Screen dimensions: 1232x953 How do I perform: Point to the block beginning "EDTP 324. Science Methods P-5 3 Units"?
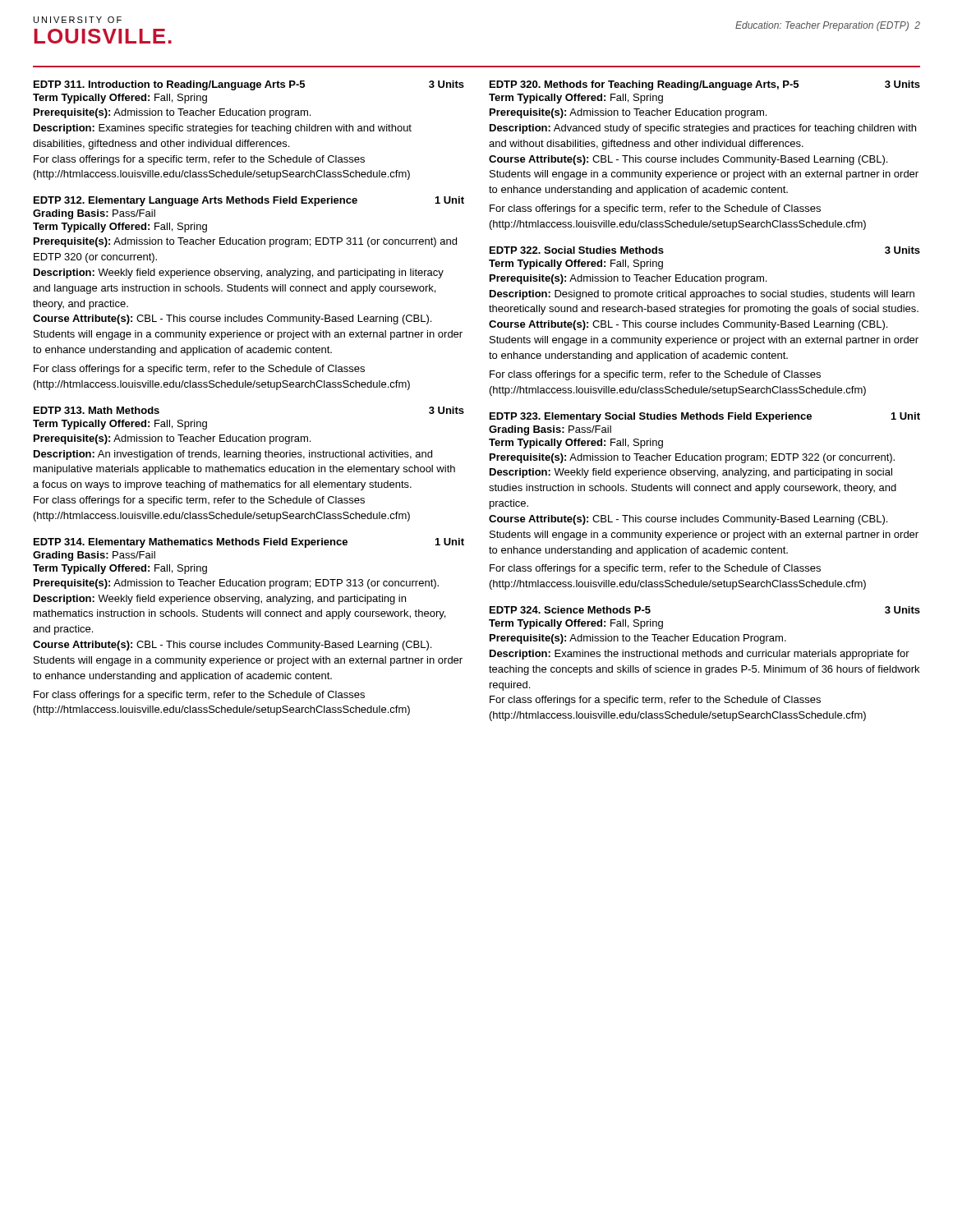coord(704,664)
